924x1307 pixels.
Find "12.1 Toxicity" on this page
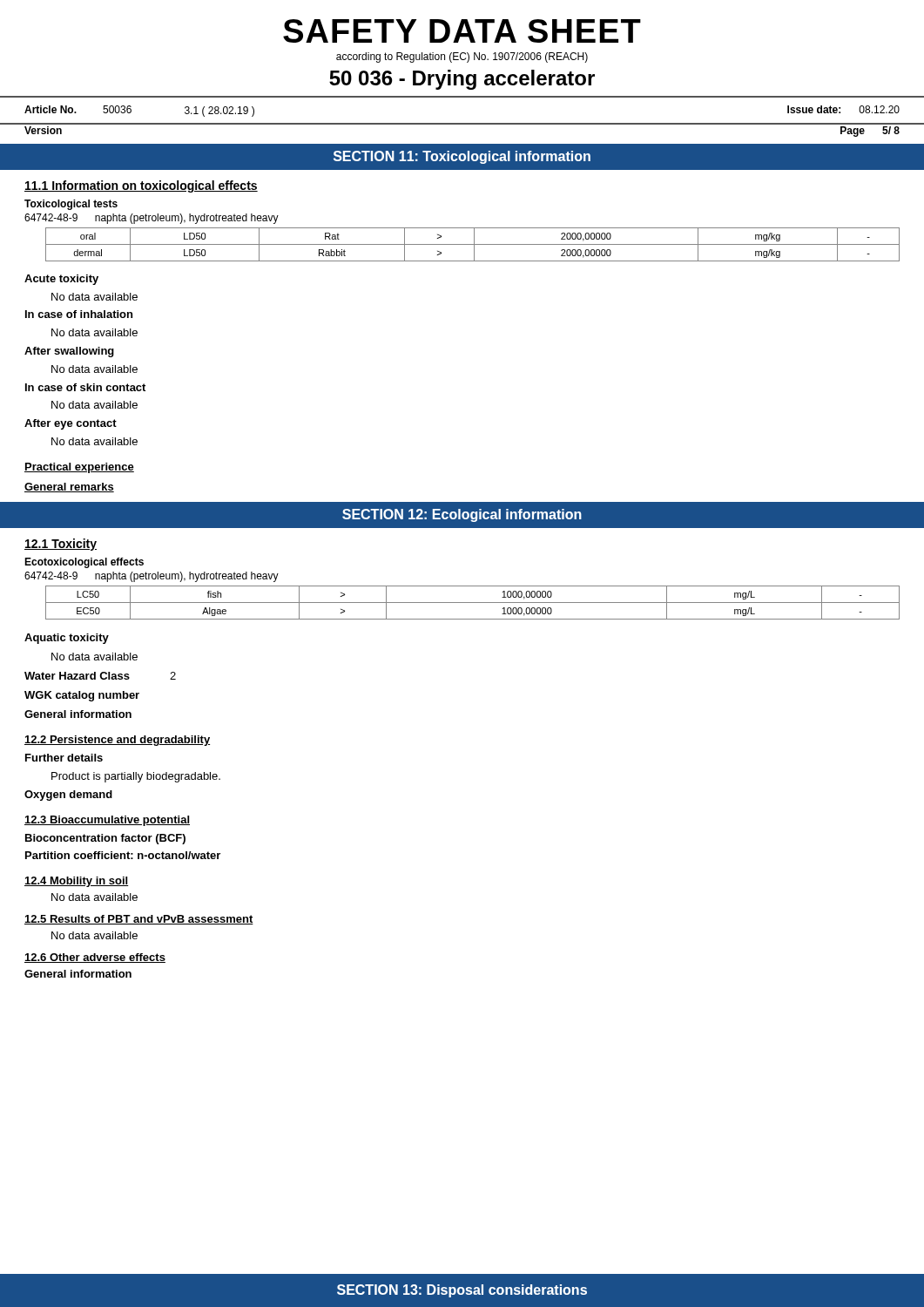(x=61, y=544)
